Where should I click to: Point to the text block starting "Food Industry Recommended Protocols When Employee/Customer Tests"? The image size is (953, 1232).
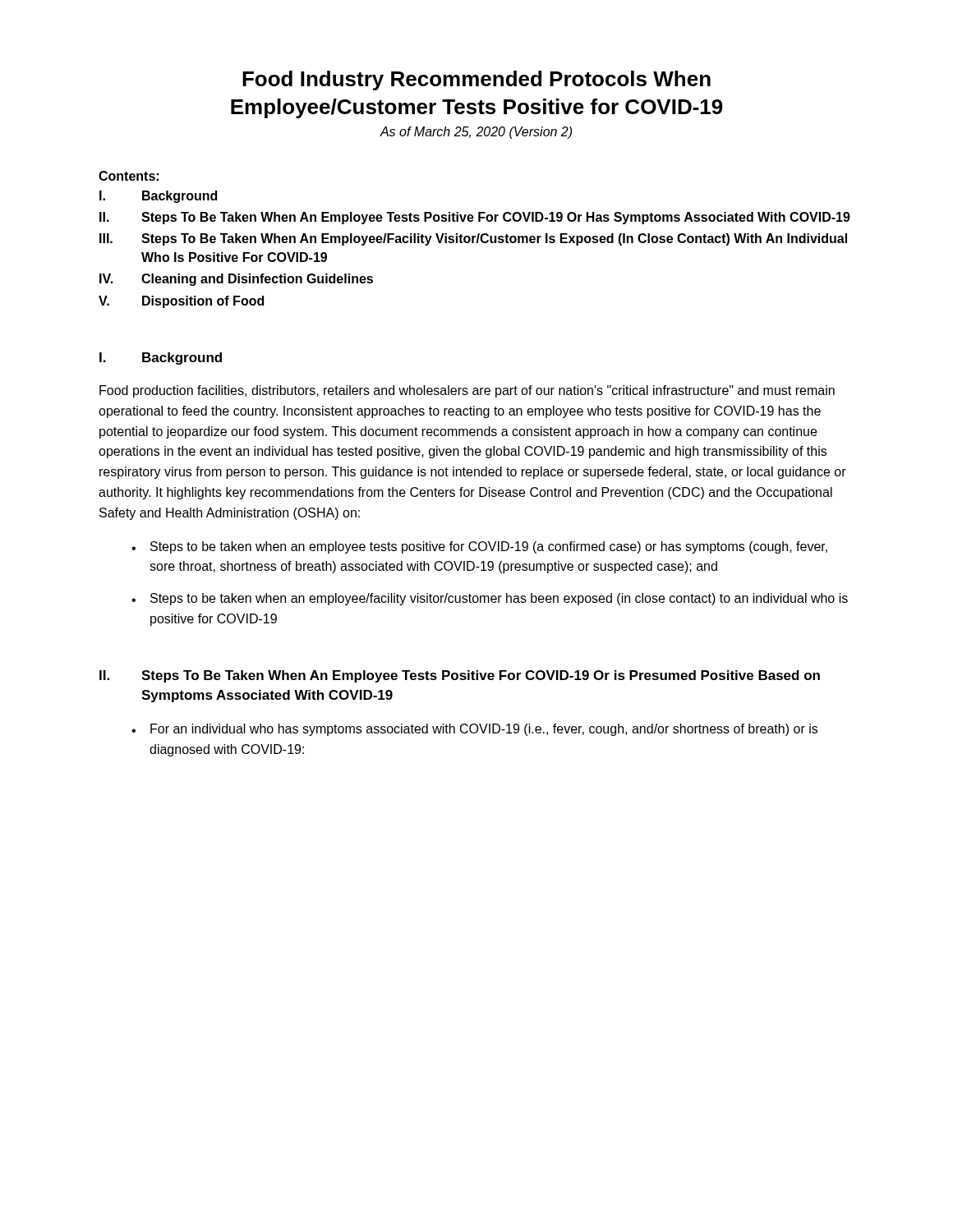pyautogui.click(x=476, y=103)
